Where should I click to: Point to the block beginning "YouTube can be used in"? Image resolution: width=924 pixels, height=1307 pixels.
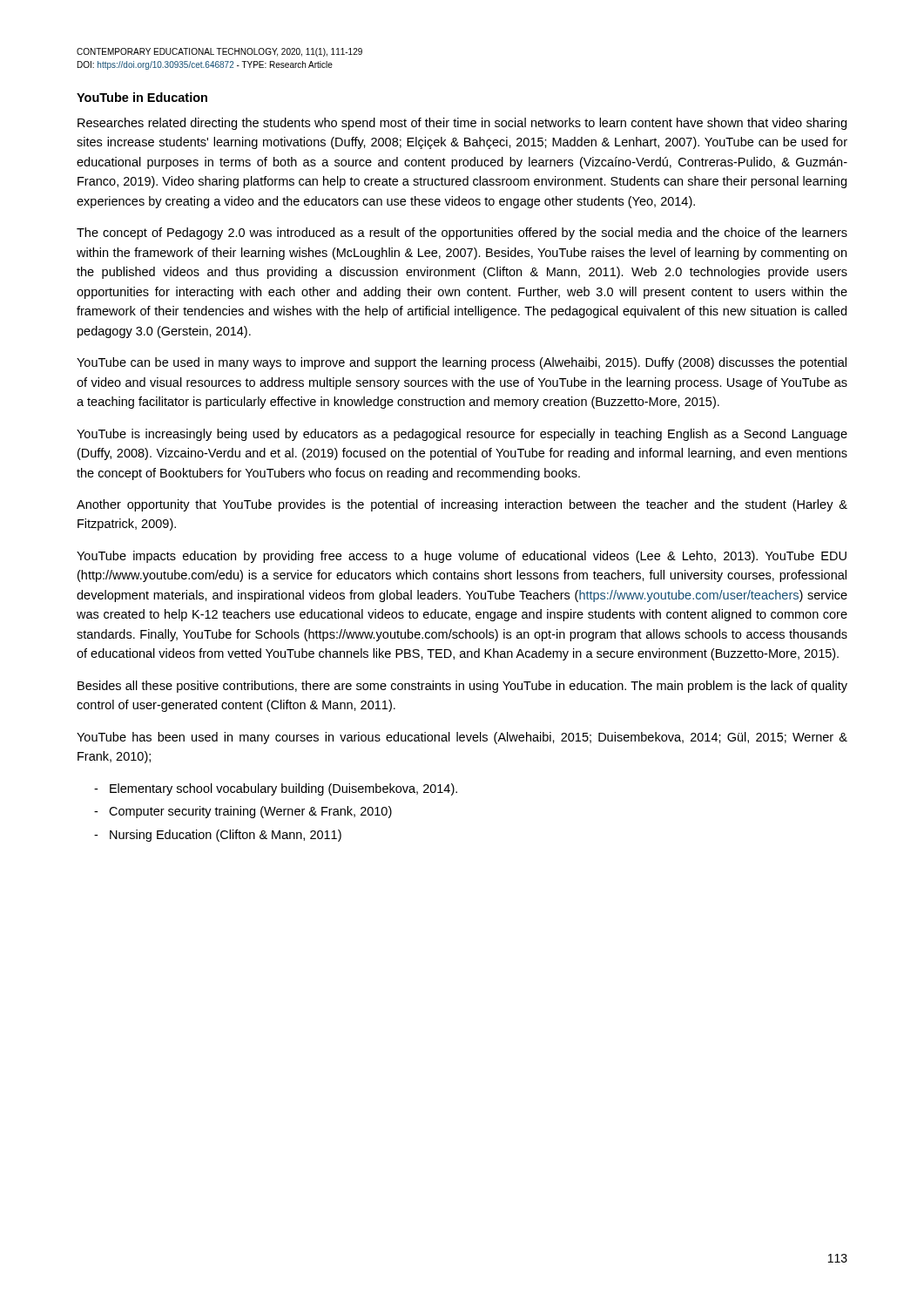pos(462,382)
